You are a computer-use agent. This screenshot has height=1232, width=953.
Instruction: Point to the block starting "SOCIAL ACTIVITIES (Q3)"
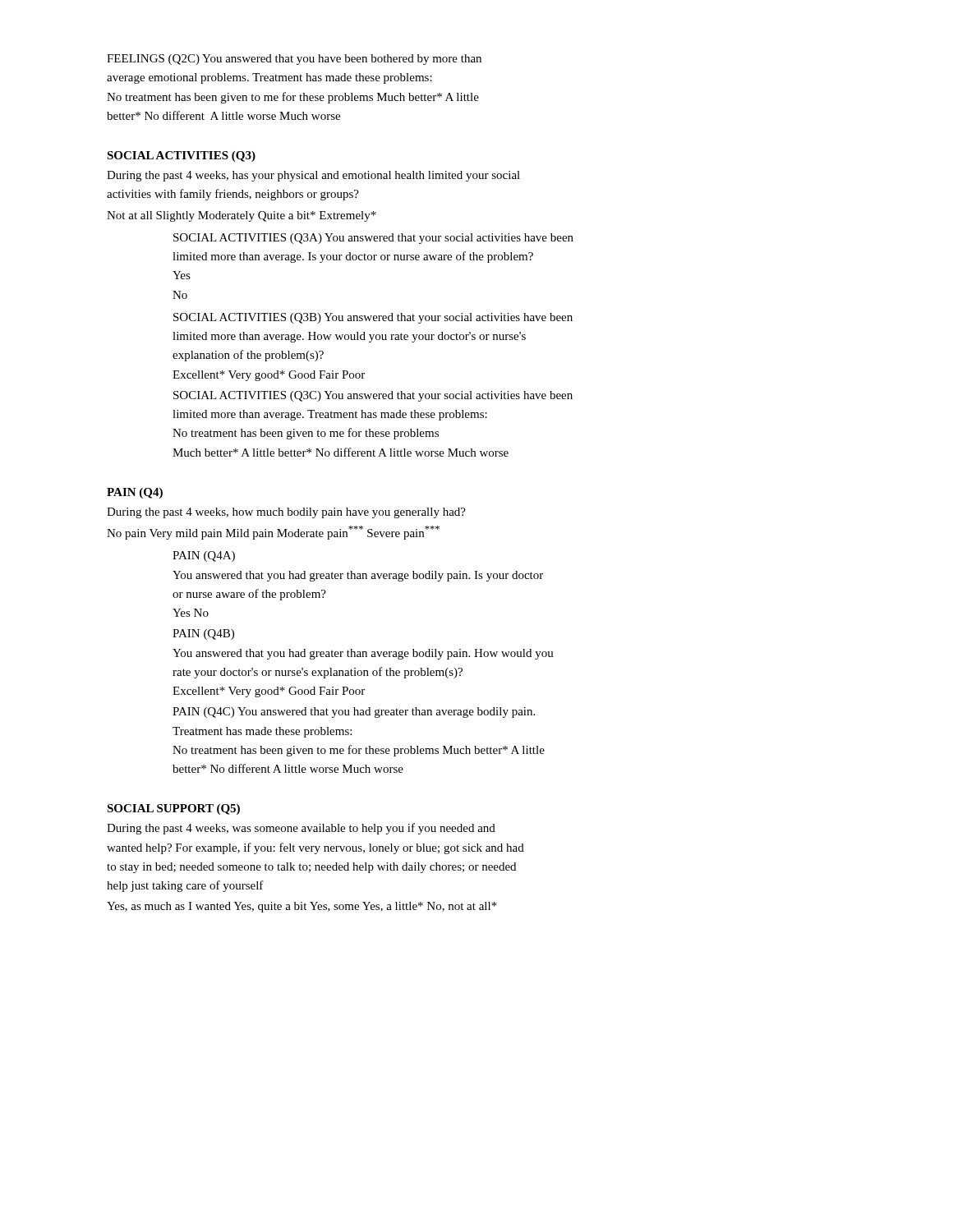coord(181,155)
